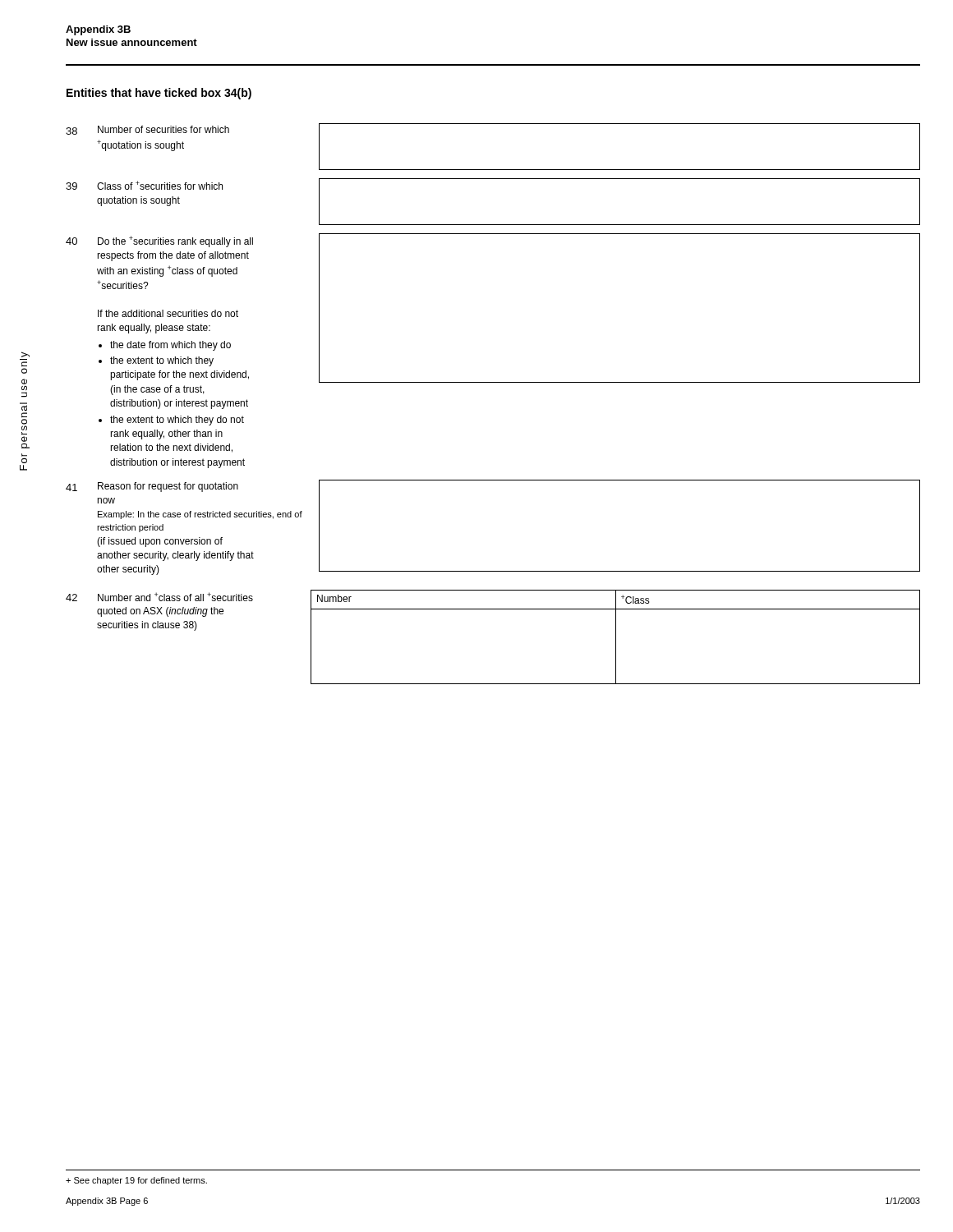Point to the block beginning "+ See chapter"
The width and height of the screenshot is (953, 1232).
point(137,1180)
